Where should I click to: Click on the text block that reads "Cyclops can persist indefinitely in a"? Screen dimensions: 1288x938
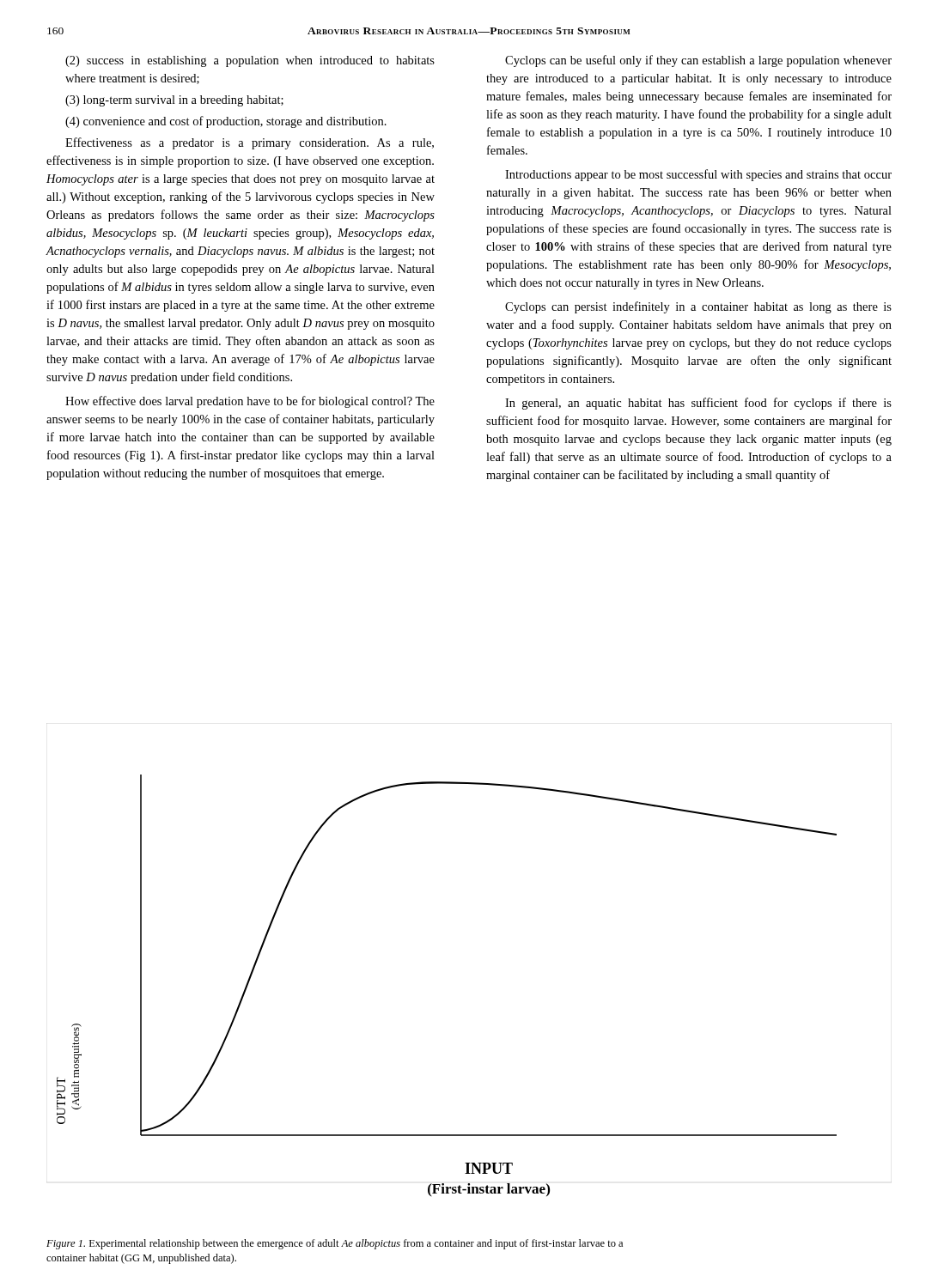click(x=689, y=343)
